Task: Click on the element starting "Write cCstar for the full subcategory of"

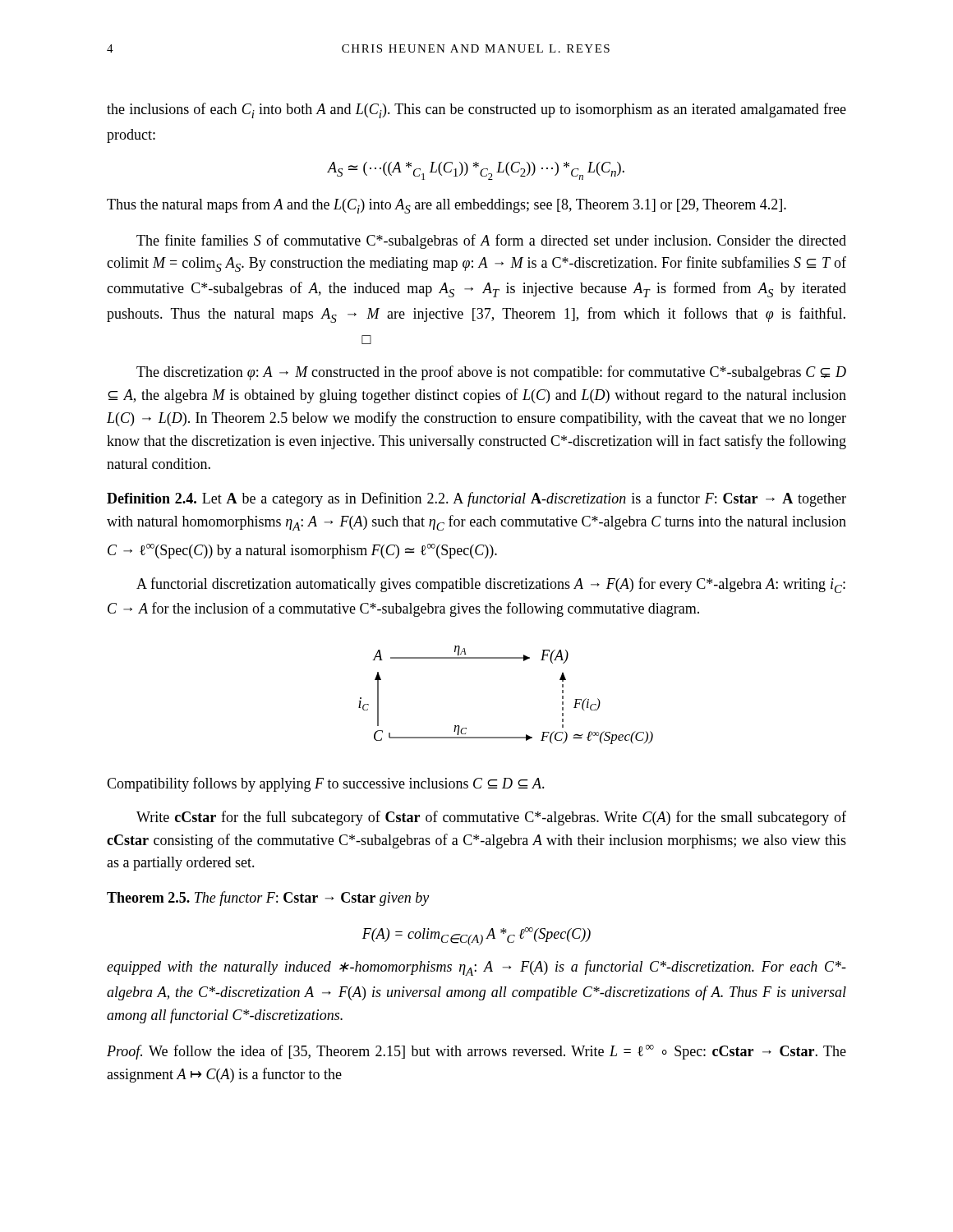Action: point(476,841)
